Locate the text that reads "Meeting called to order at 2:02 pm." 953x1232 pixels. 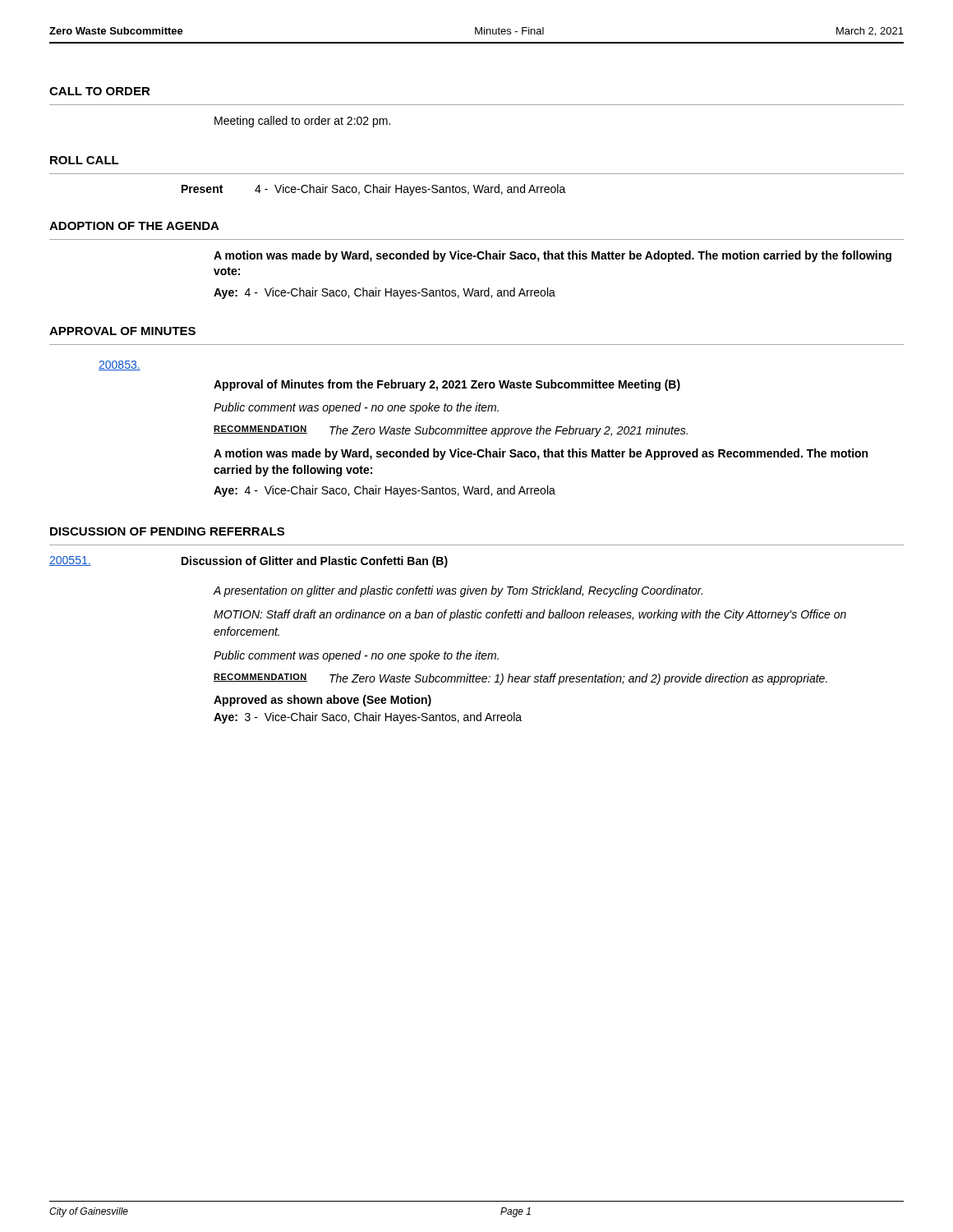point(302,121)
